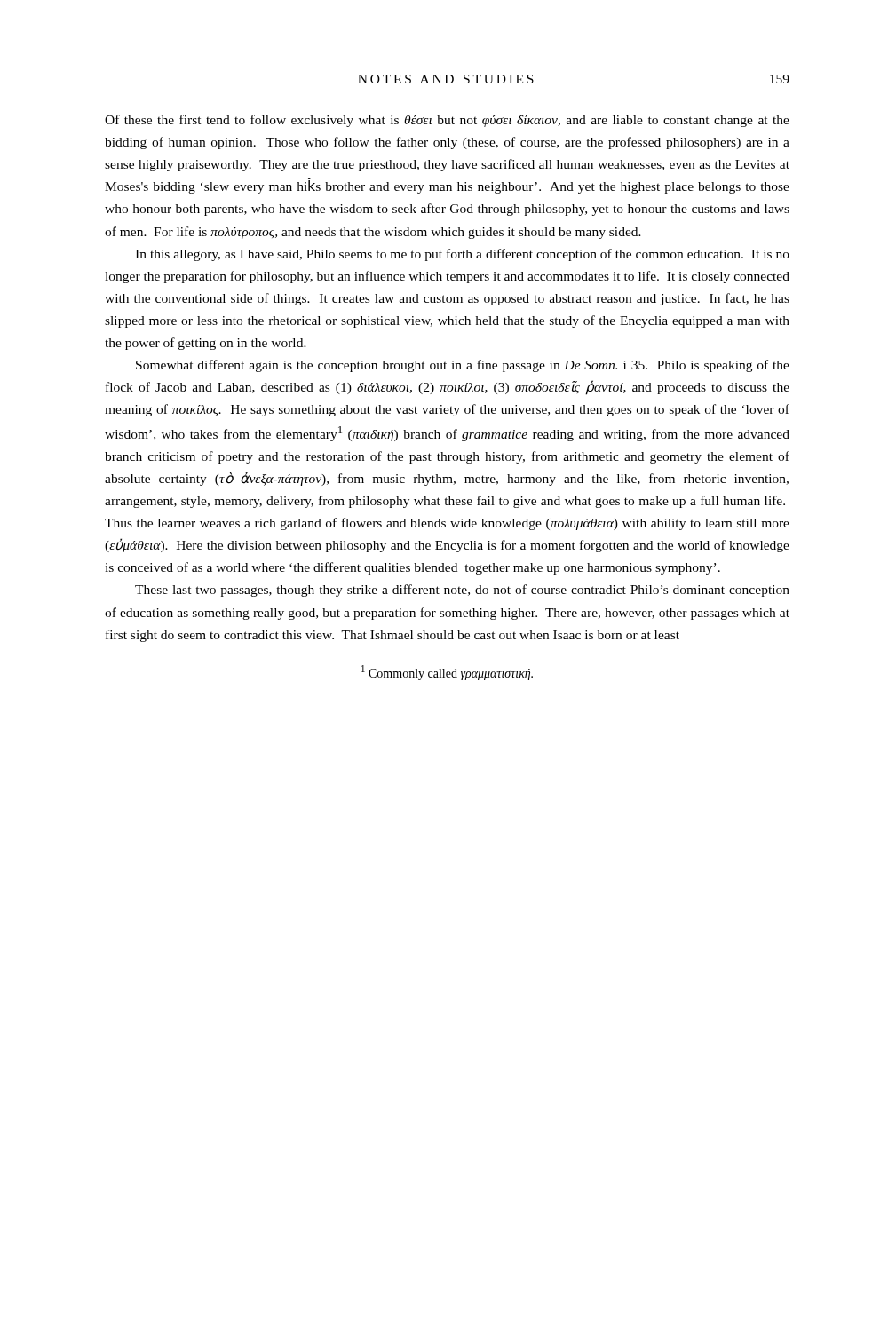Click on the text starting "Of these the"
Viewport: 896px width, 1332px height.
[447, 377]
